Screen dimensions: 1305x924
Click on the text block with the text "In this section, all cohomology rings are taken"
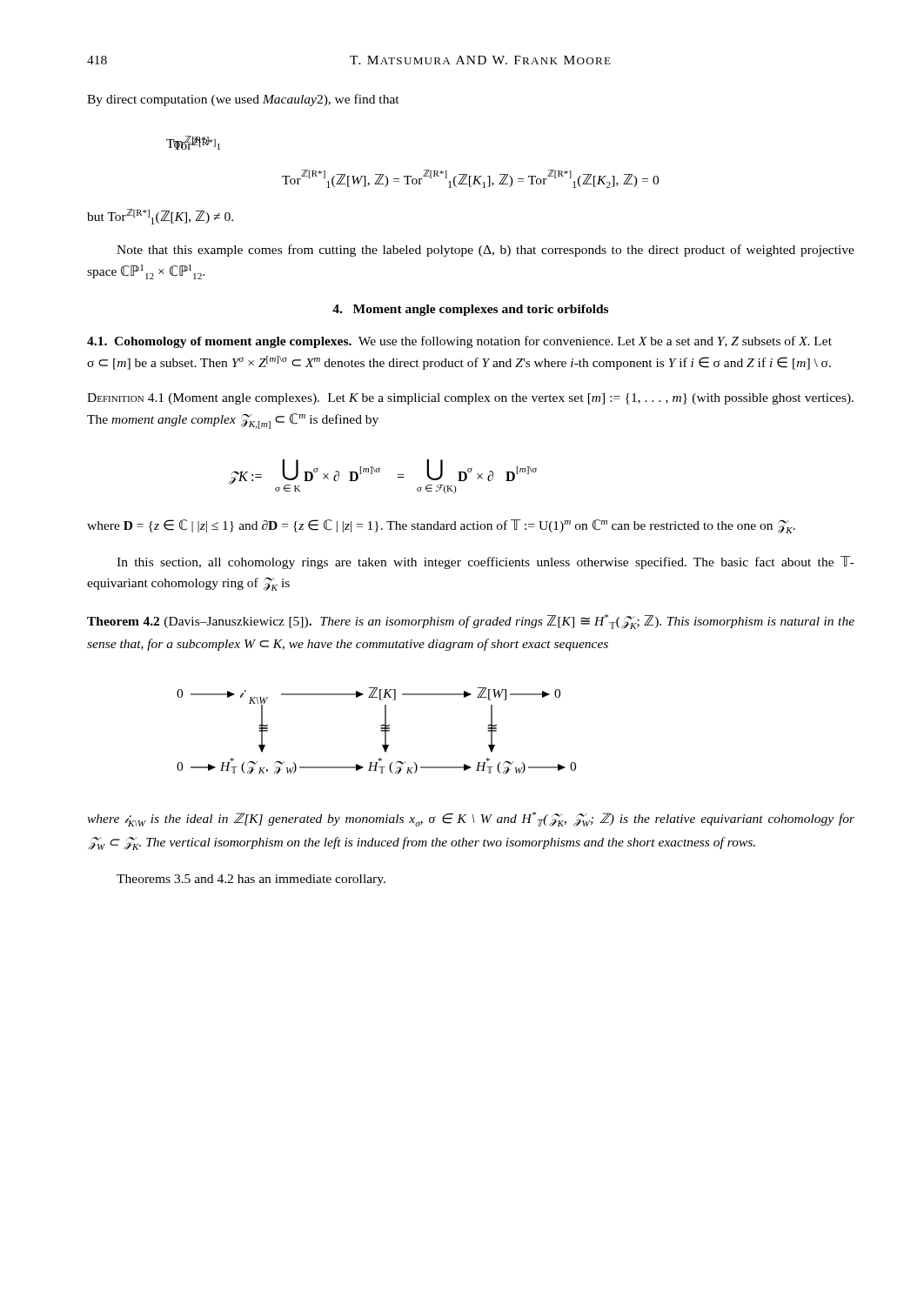click(x=471, y=574)
